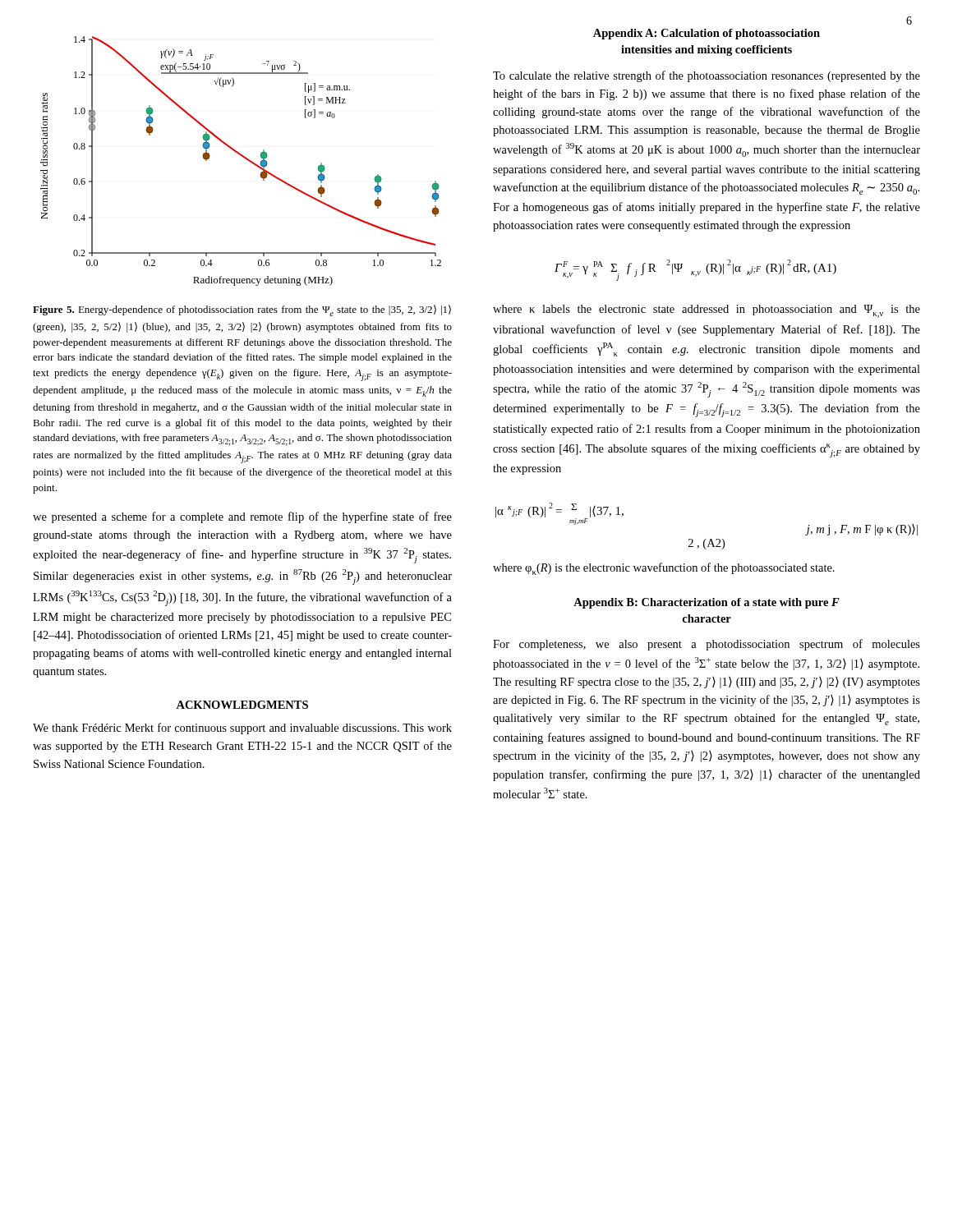Locate the text block that reads "We thank Frédéric Merkt for continuous support"

pos(242,746)
